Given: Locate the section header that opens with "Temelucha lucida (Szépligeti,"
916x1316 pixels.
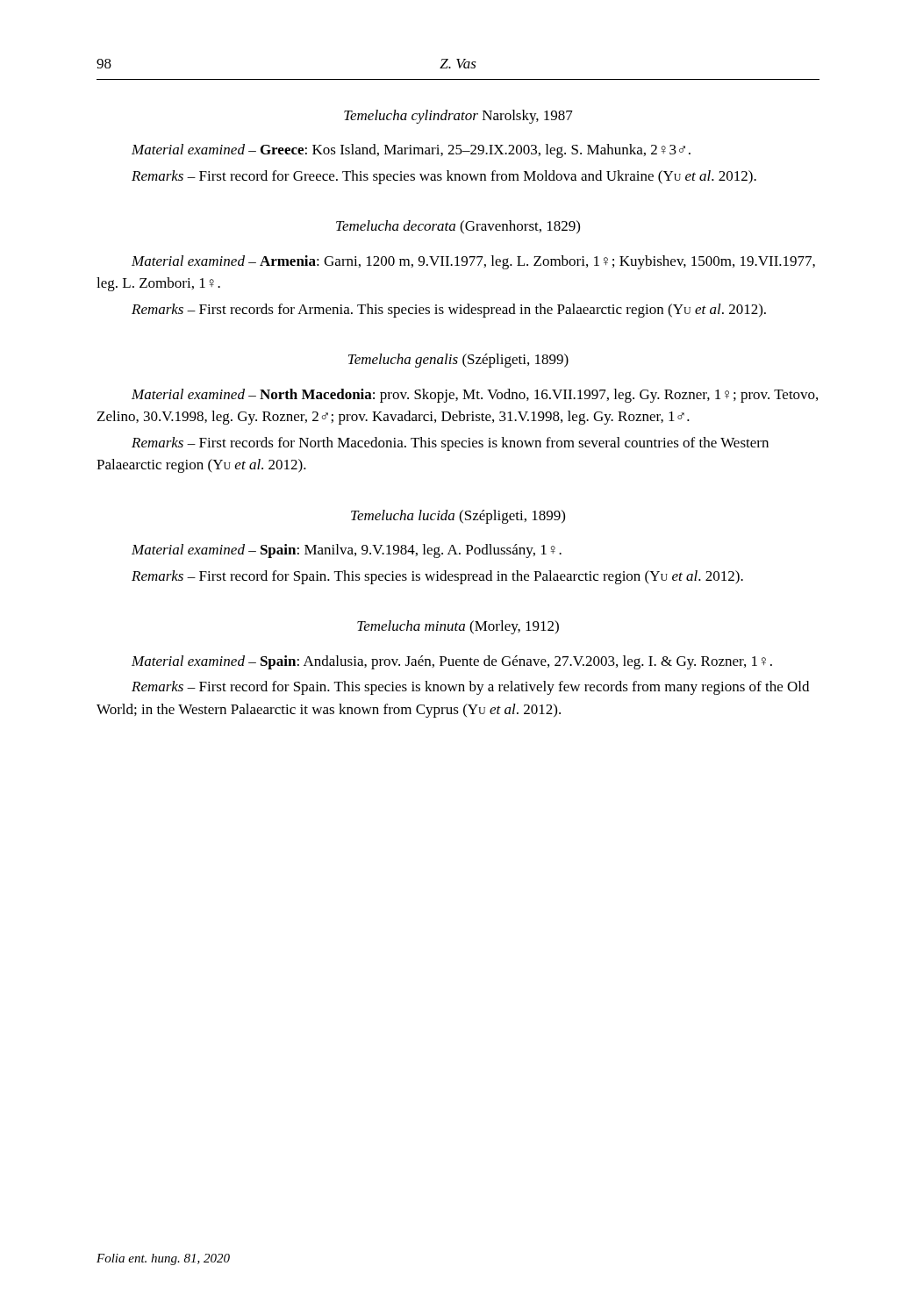Looking at the screenshot, I should pos(458,515).
